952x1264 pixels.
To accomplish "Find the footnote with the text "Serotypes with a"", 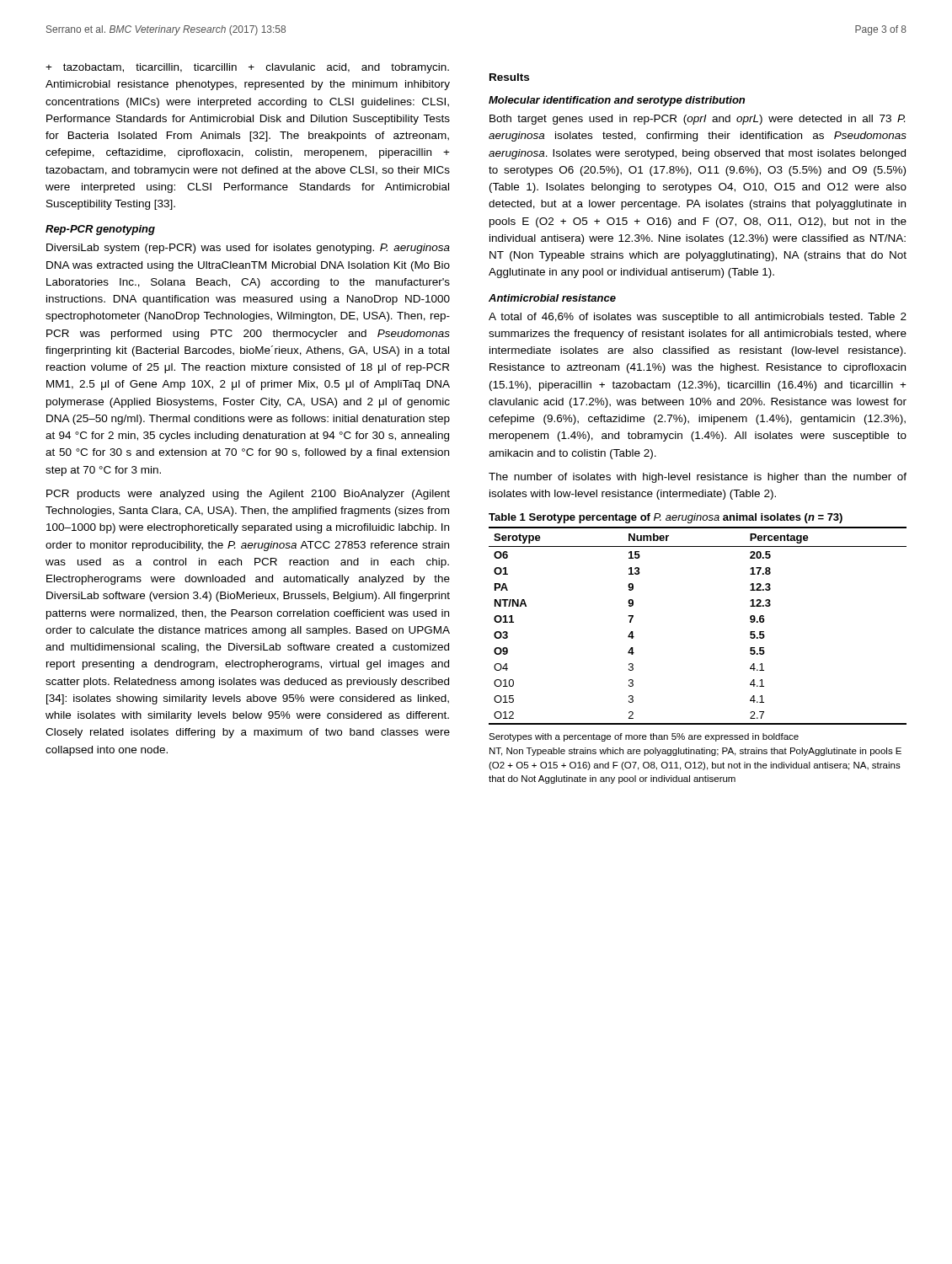I will (x=695, y=758).
